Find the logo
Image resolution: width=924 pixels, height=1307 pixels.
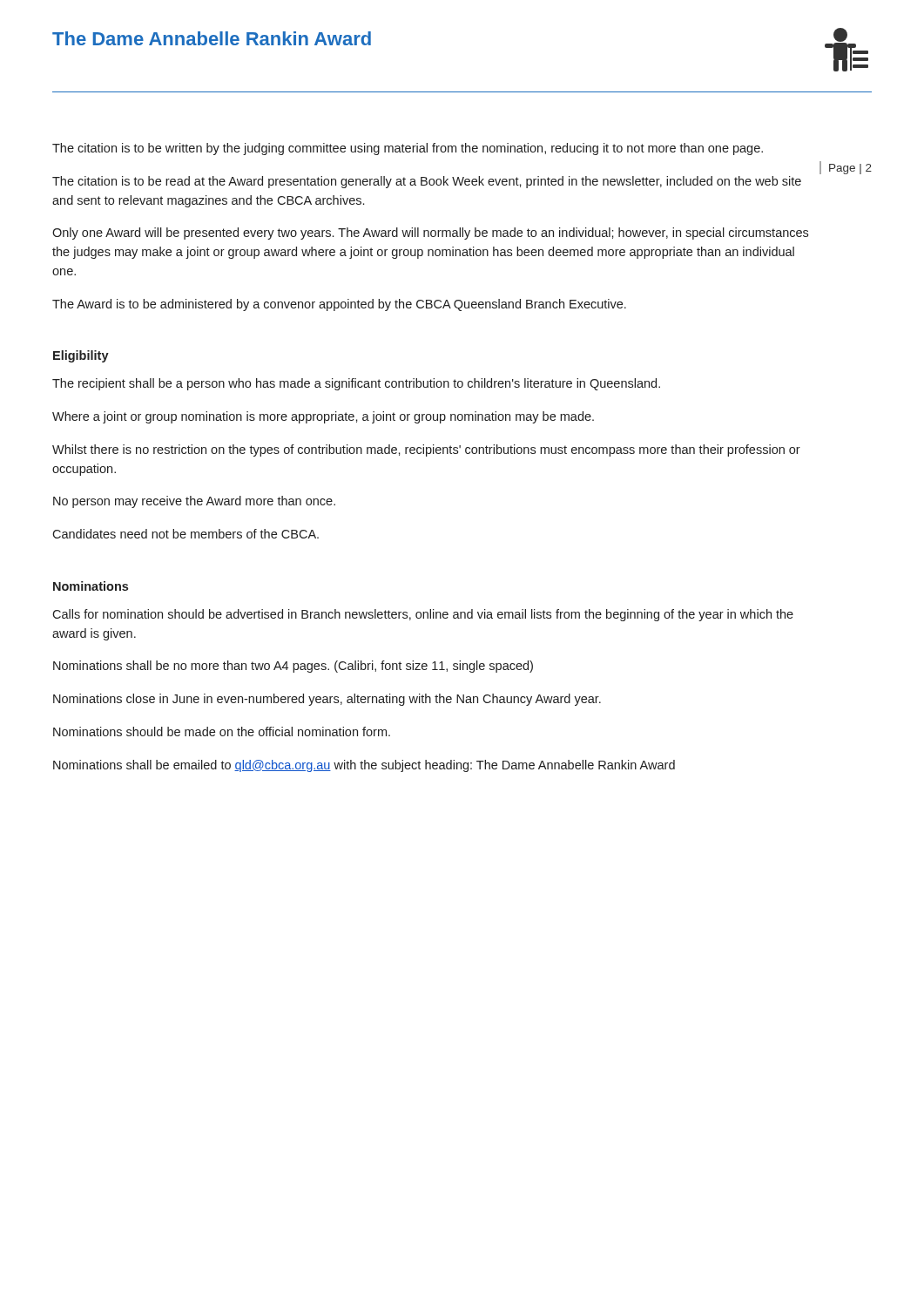[840, 56]
